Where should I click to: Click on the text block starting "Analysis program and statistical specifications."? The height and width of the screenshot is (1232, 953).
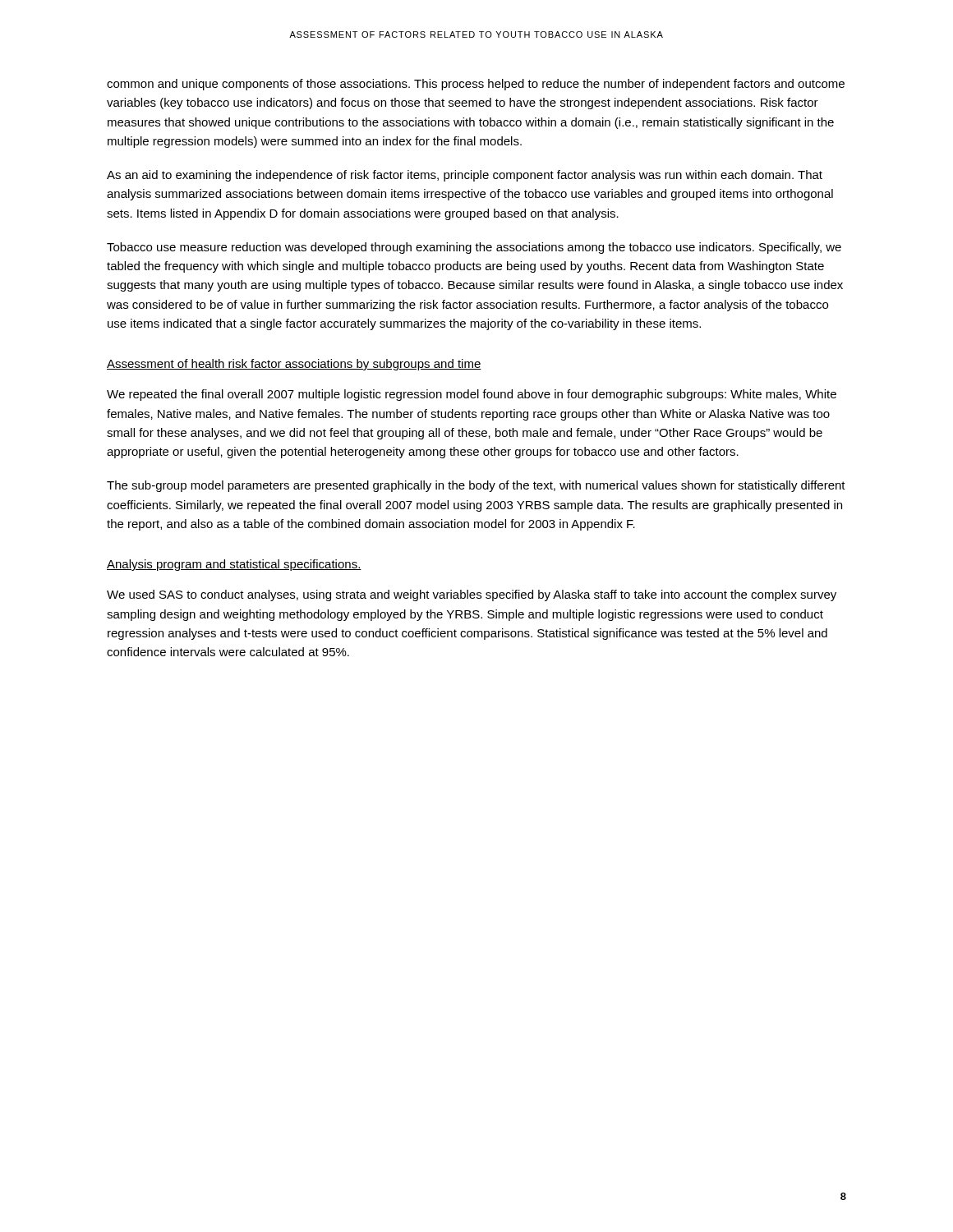click(234, 564)
